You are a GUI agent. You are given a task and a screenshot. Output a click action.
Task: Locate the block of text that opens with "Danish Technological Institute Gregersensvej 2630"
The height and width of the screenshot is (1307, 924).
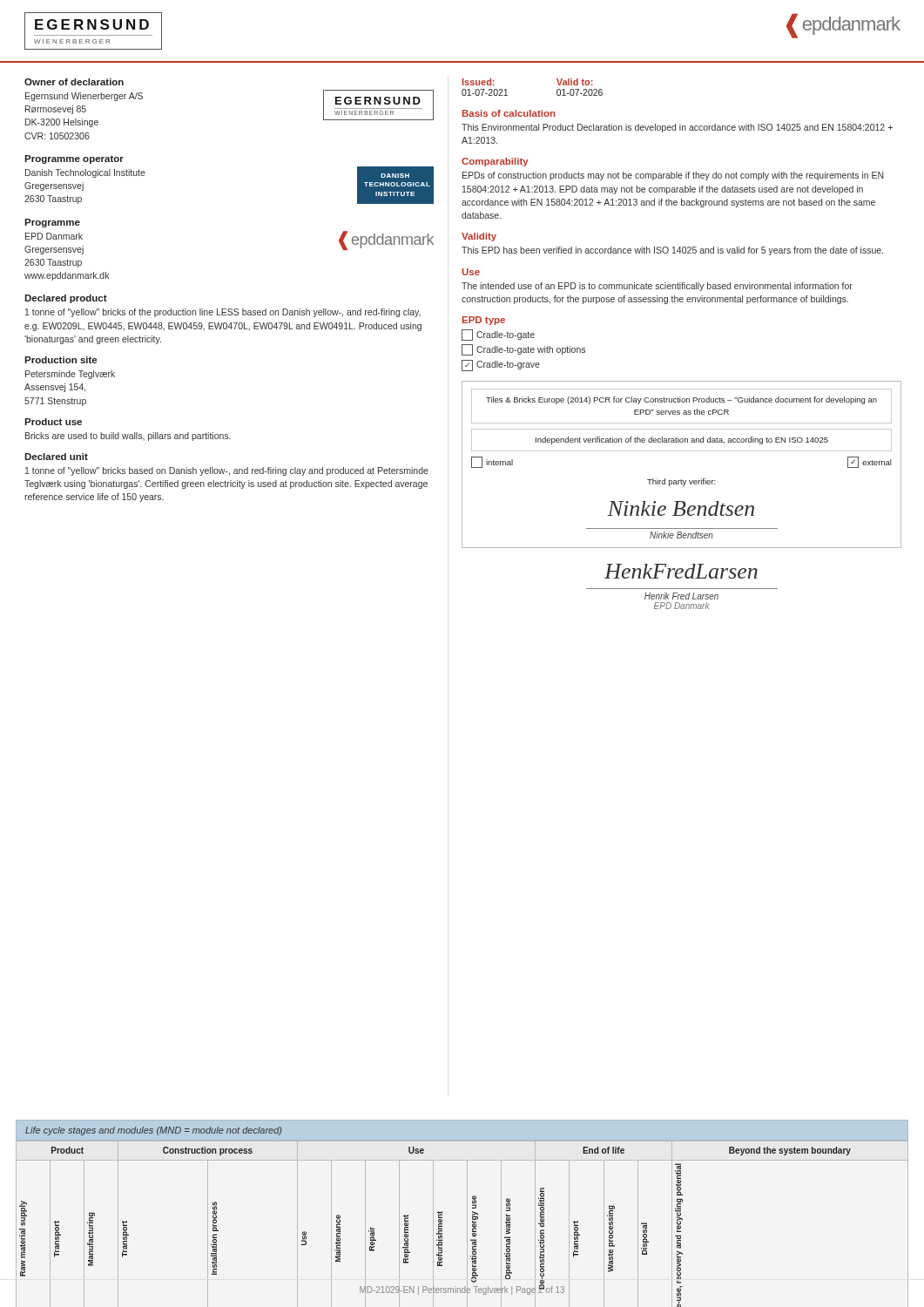(85, 186)
